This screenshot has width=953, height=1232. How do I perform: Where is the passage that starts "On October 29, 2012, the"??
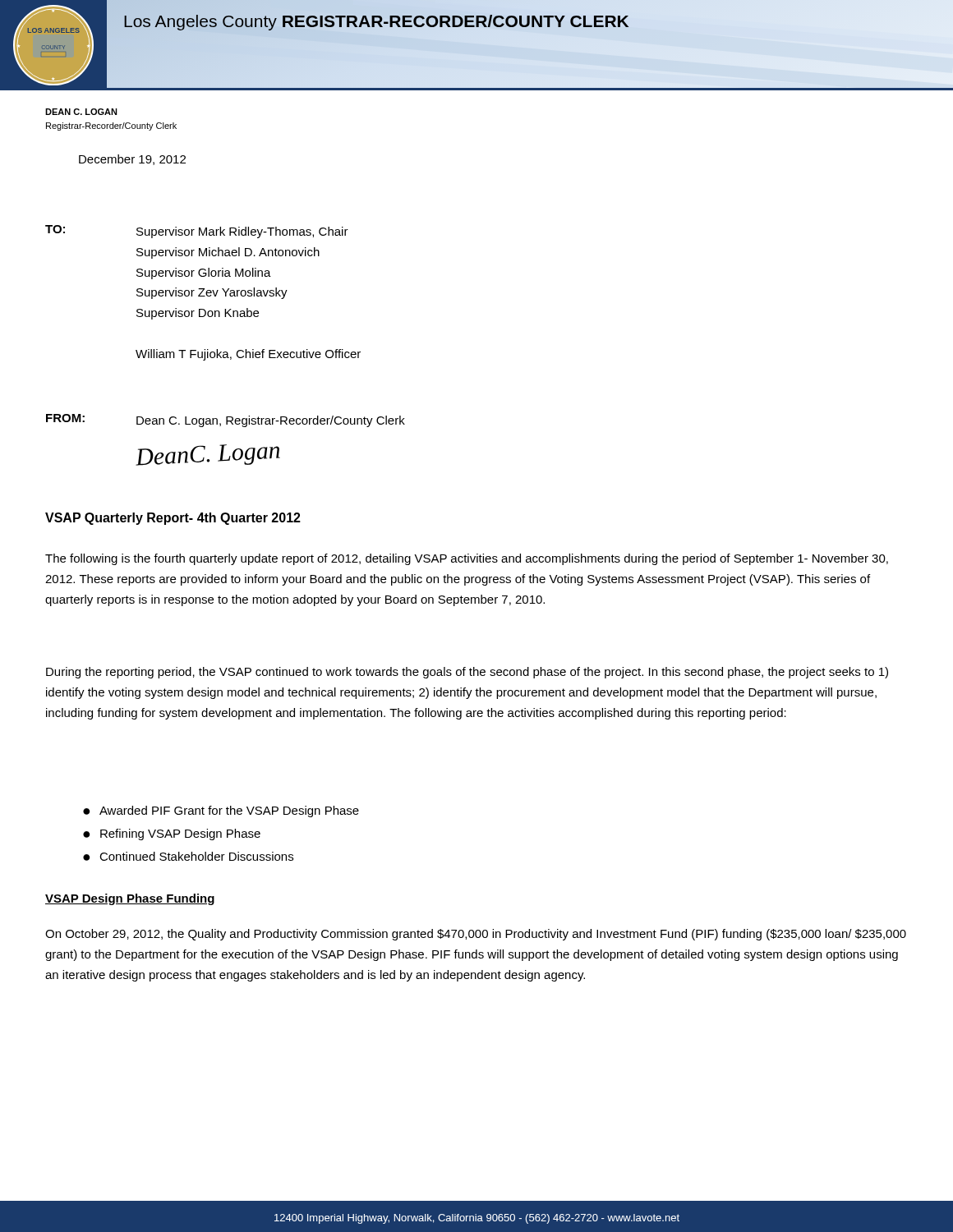(x=476, y=954)
